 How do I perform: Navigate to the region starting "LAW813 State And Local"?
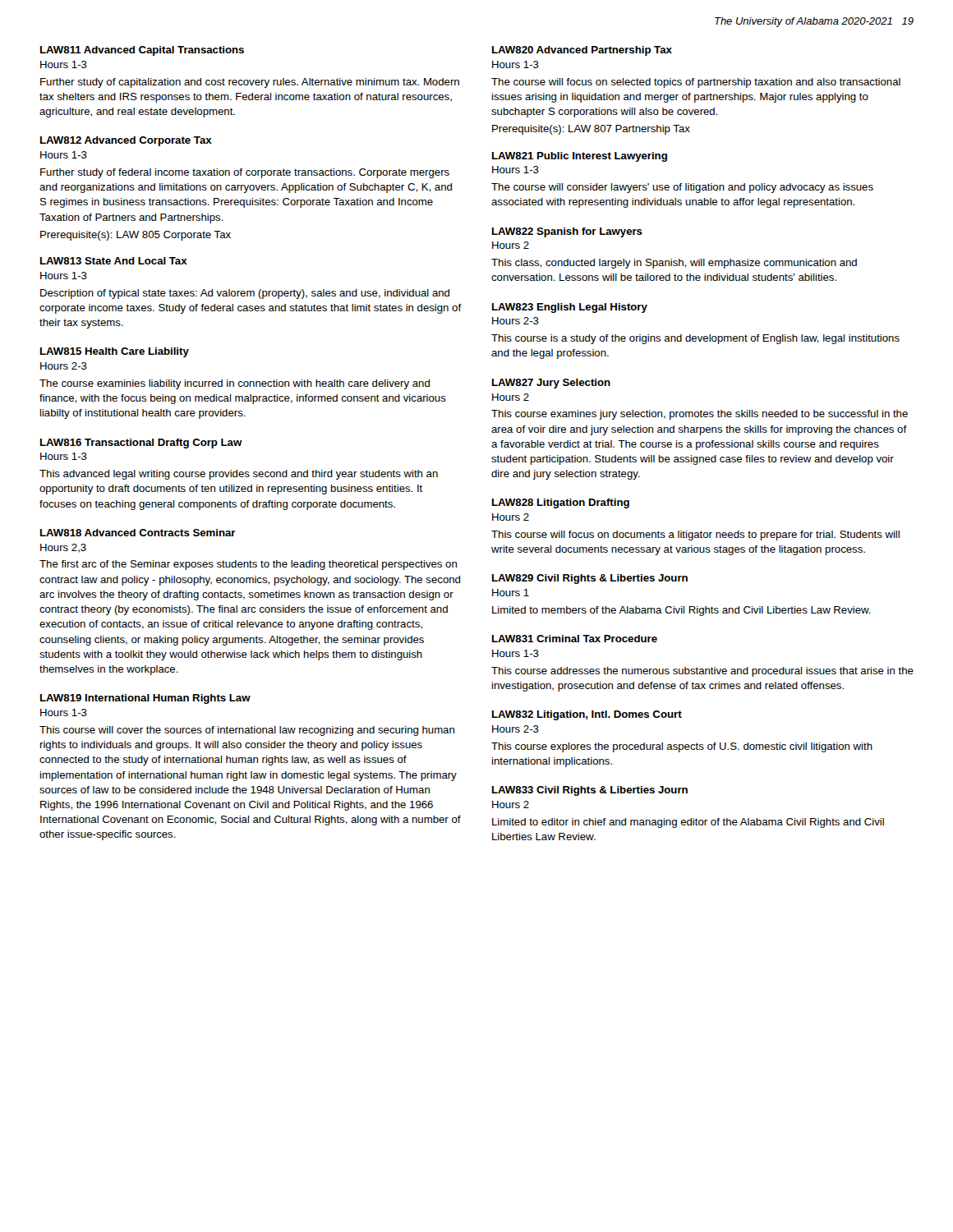[x=251, y=292]
